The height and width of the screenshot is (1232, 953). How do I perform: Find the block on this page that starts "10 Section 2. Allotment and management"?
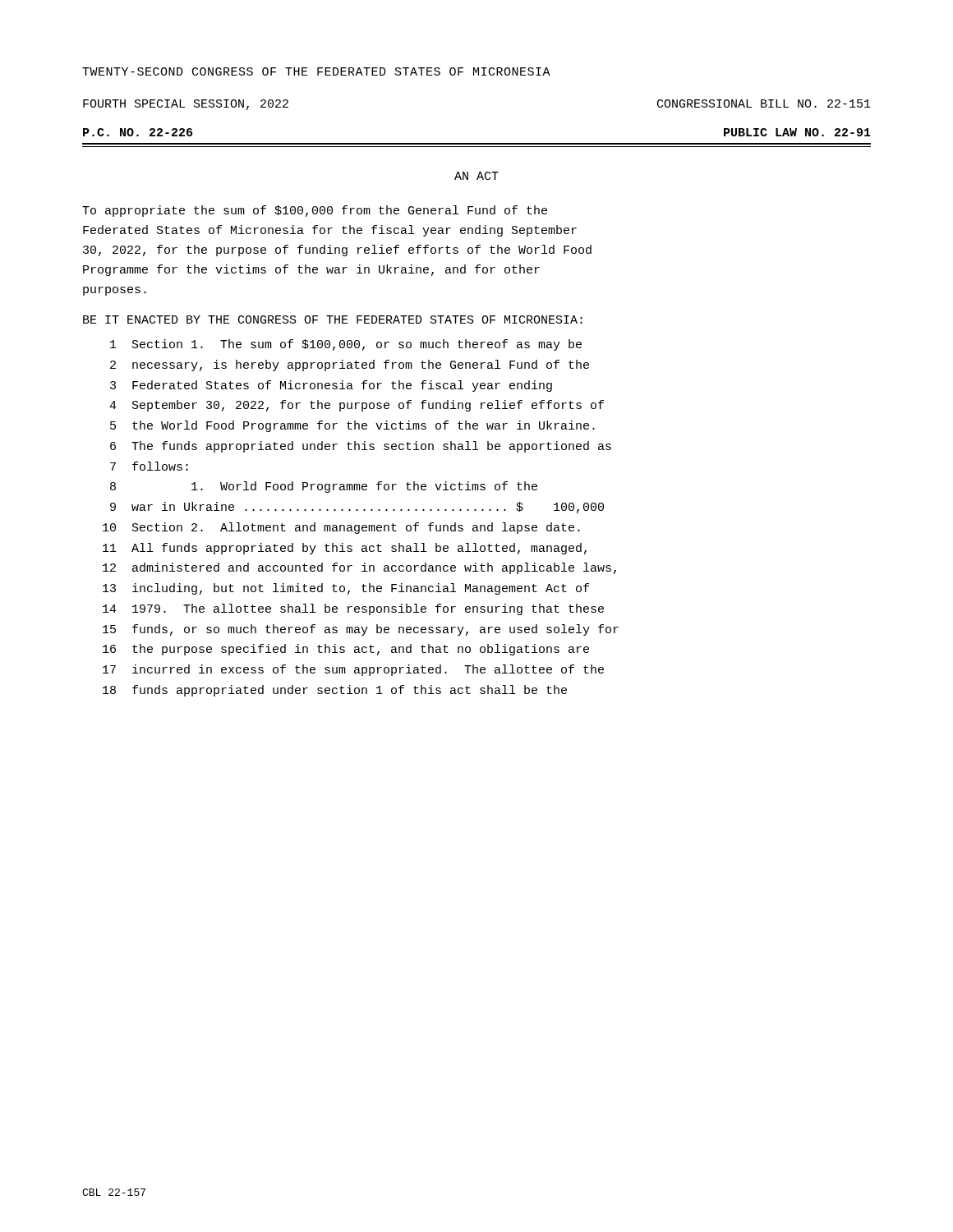tap(476, 529)
